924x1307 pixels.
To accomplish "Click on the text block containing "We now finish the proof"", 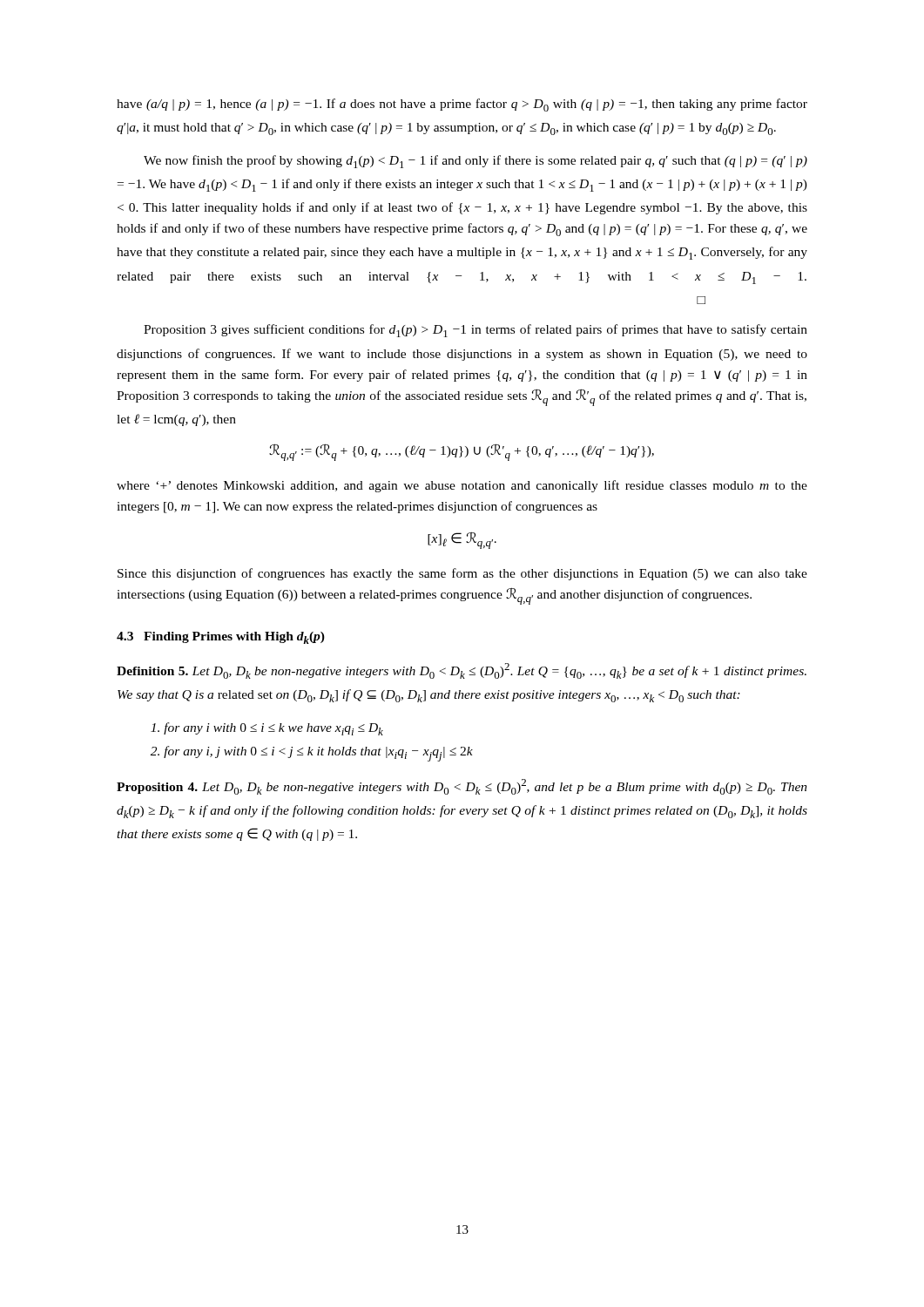I will [x=462, y=230].
